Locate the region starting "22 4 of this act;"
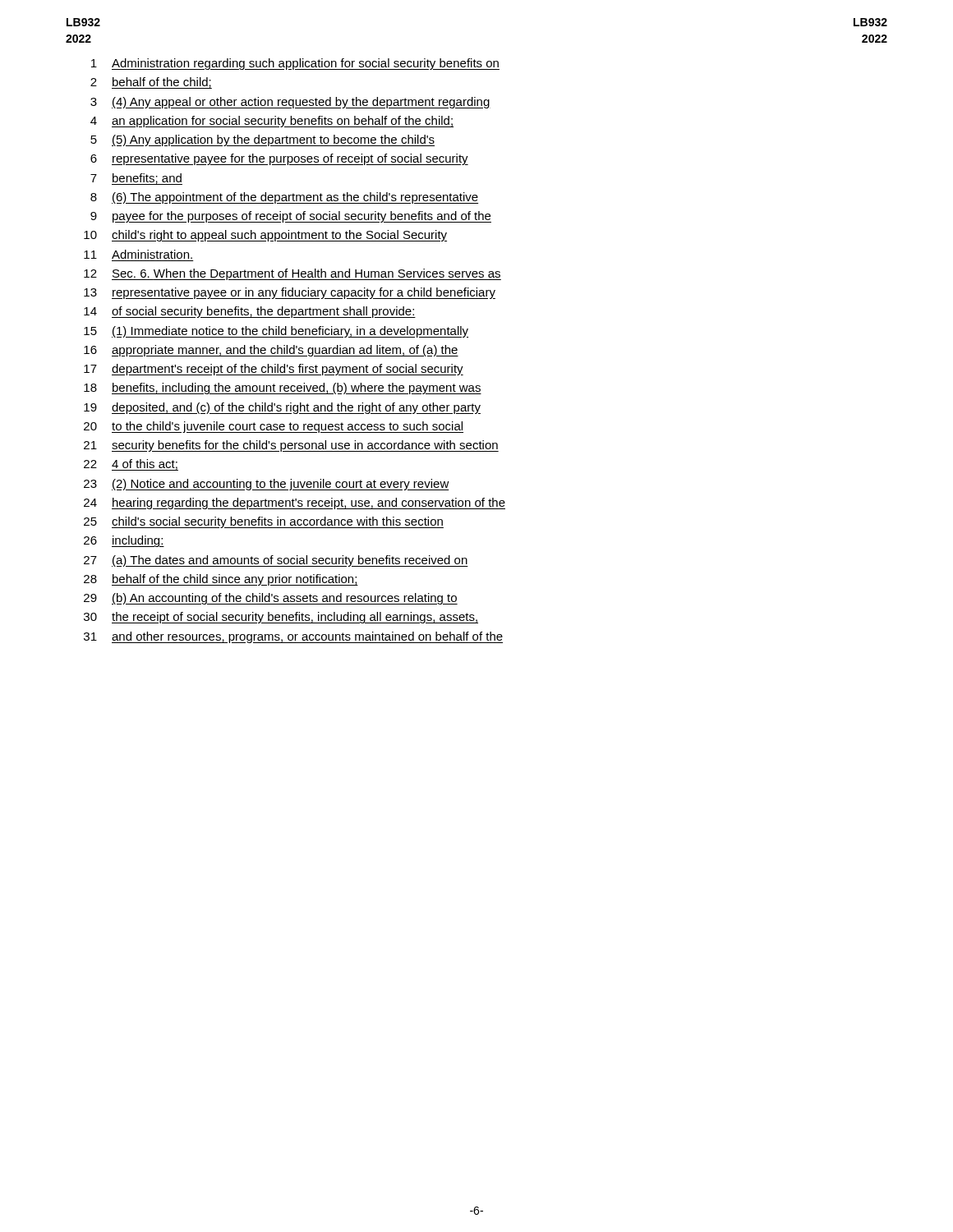953x1232 pixels. (131, 465)
